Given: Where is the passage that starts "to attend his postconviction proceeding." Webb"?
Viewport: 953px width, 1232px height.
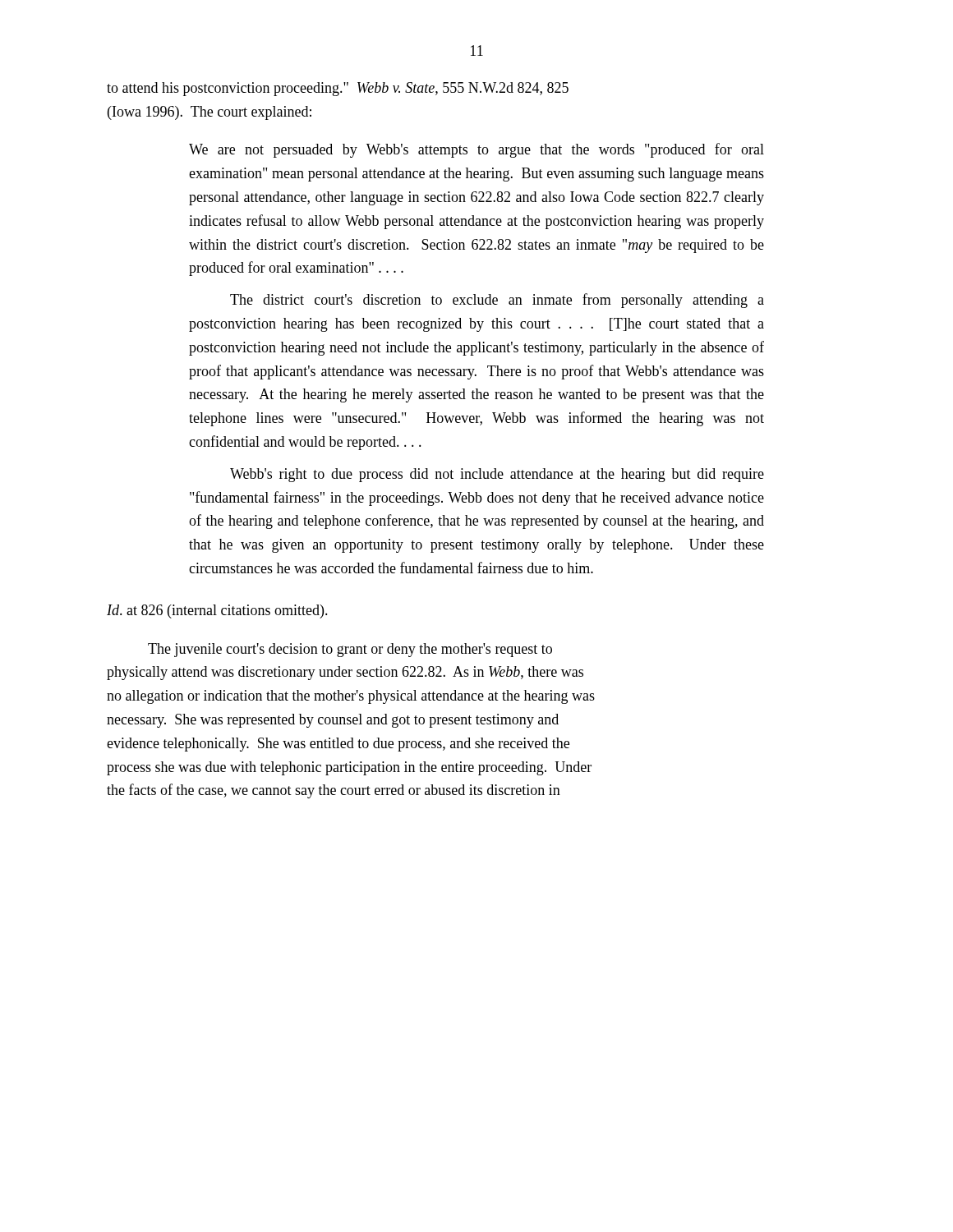Looking at the screenshot, I should [x=338, y=88].
